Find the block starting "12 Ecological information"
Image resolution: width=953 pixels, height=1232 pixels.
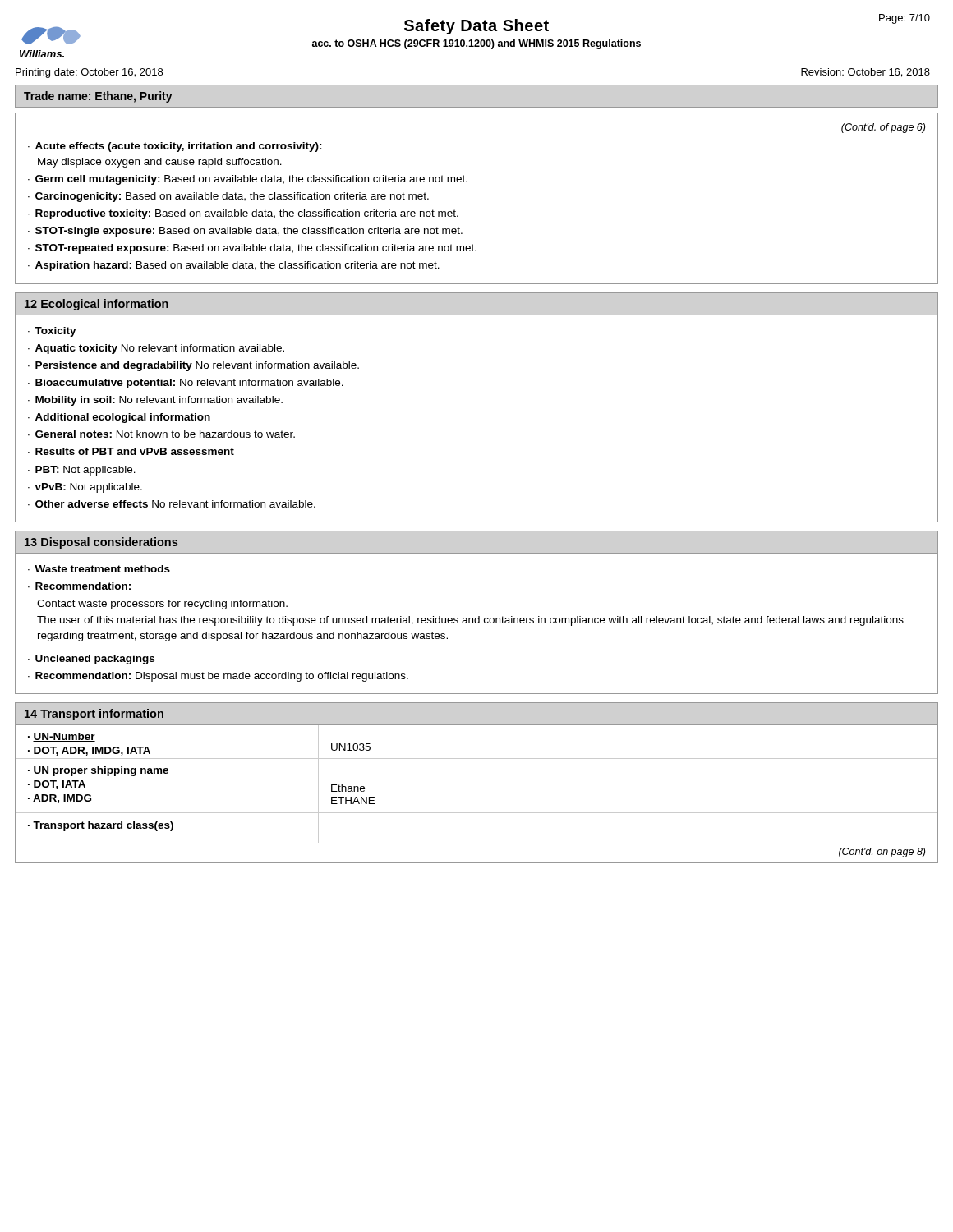tap(96, 304)
